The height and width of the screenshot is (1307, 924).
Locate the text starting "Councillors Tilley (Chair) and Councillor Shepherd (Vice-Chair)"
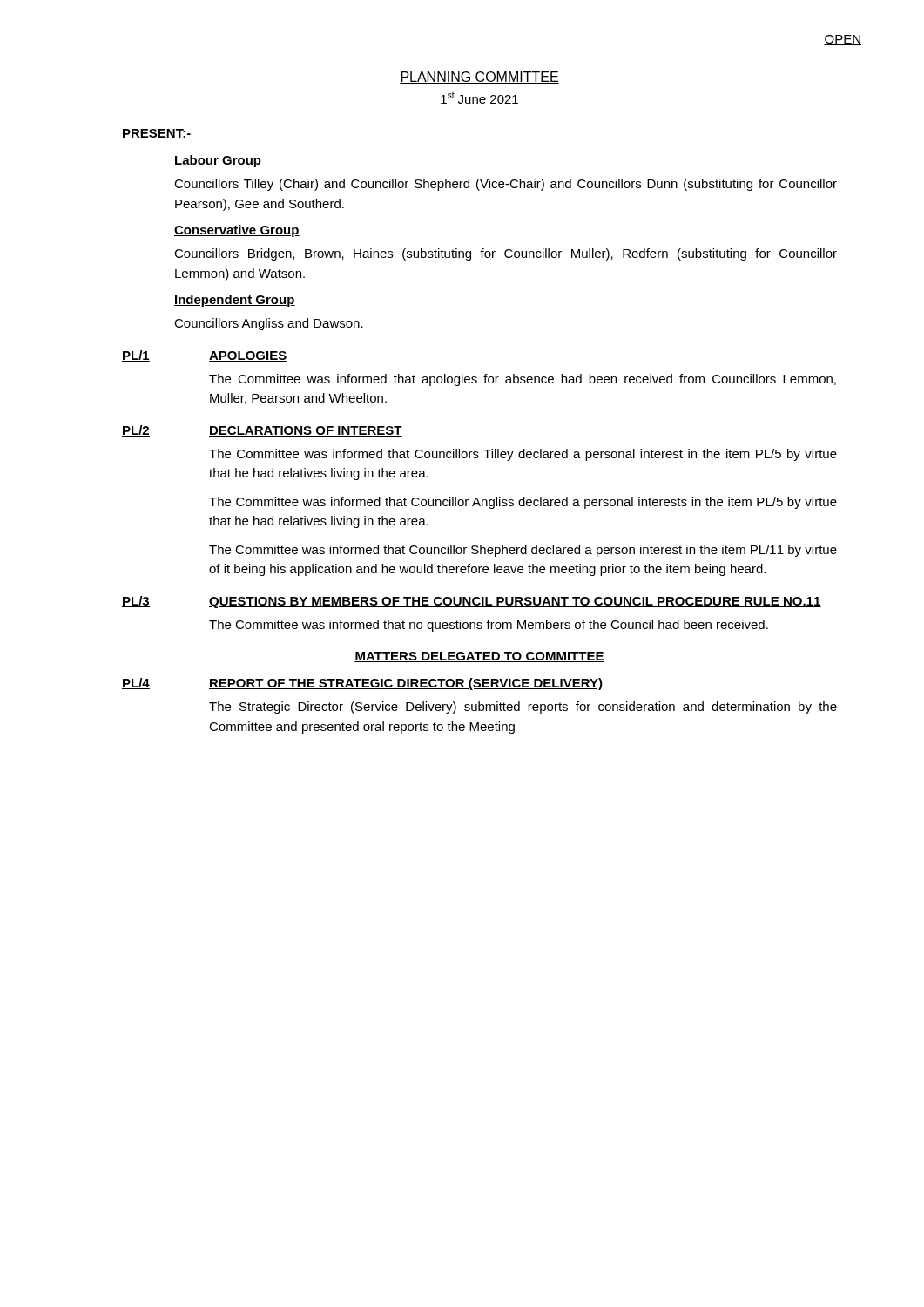tap(506, 193)
